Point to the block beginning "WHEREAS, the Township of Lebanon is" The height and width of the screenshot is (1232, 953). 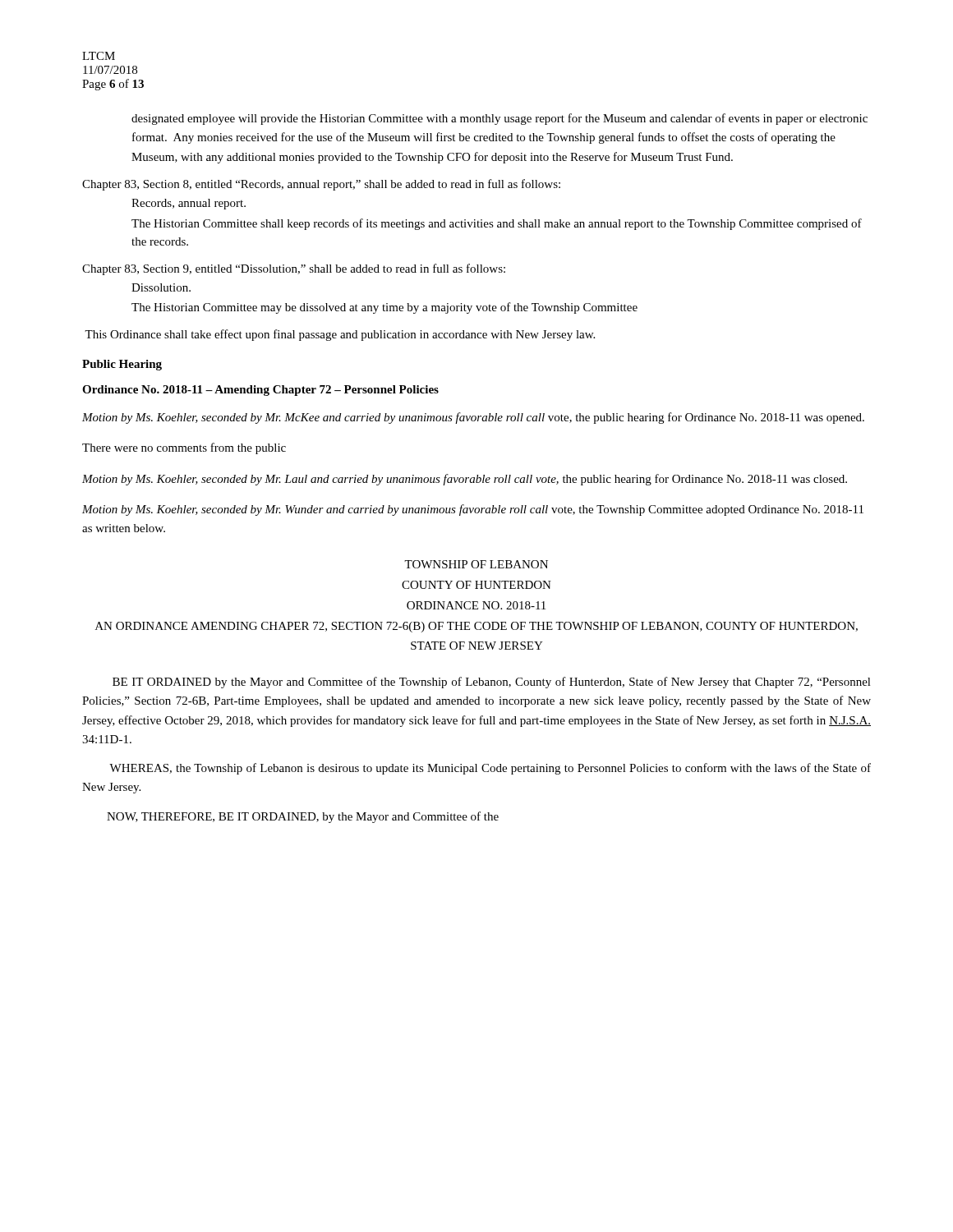pos(476,778)
